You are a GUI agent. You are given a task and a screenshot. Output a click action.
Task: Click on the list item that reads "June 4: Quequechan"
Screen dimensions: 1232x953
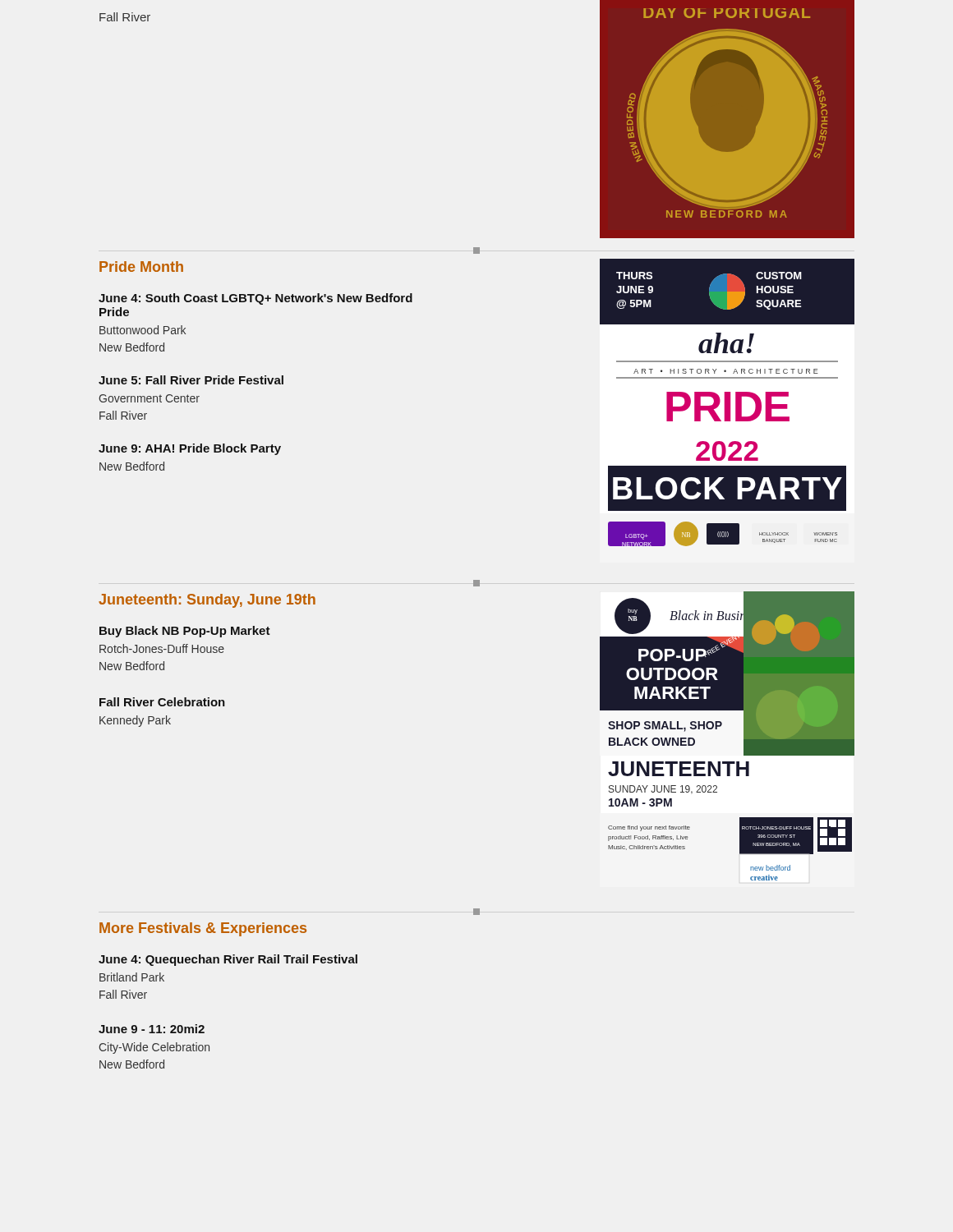coord(228,960)
